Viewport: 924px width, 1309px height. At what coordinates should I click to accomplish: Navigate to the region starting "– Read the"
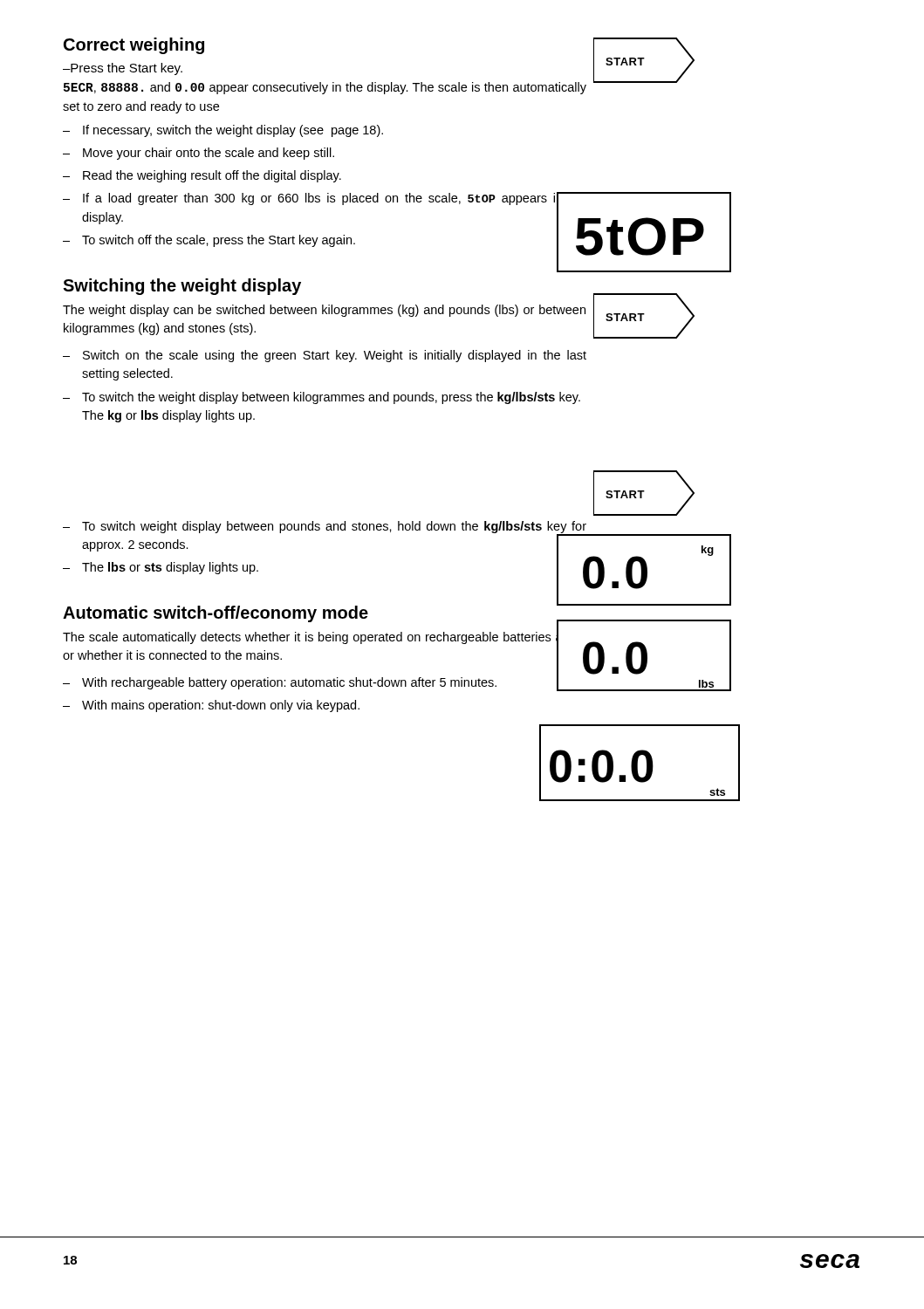pyautogui.click(x=325, y=176)
